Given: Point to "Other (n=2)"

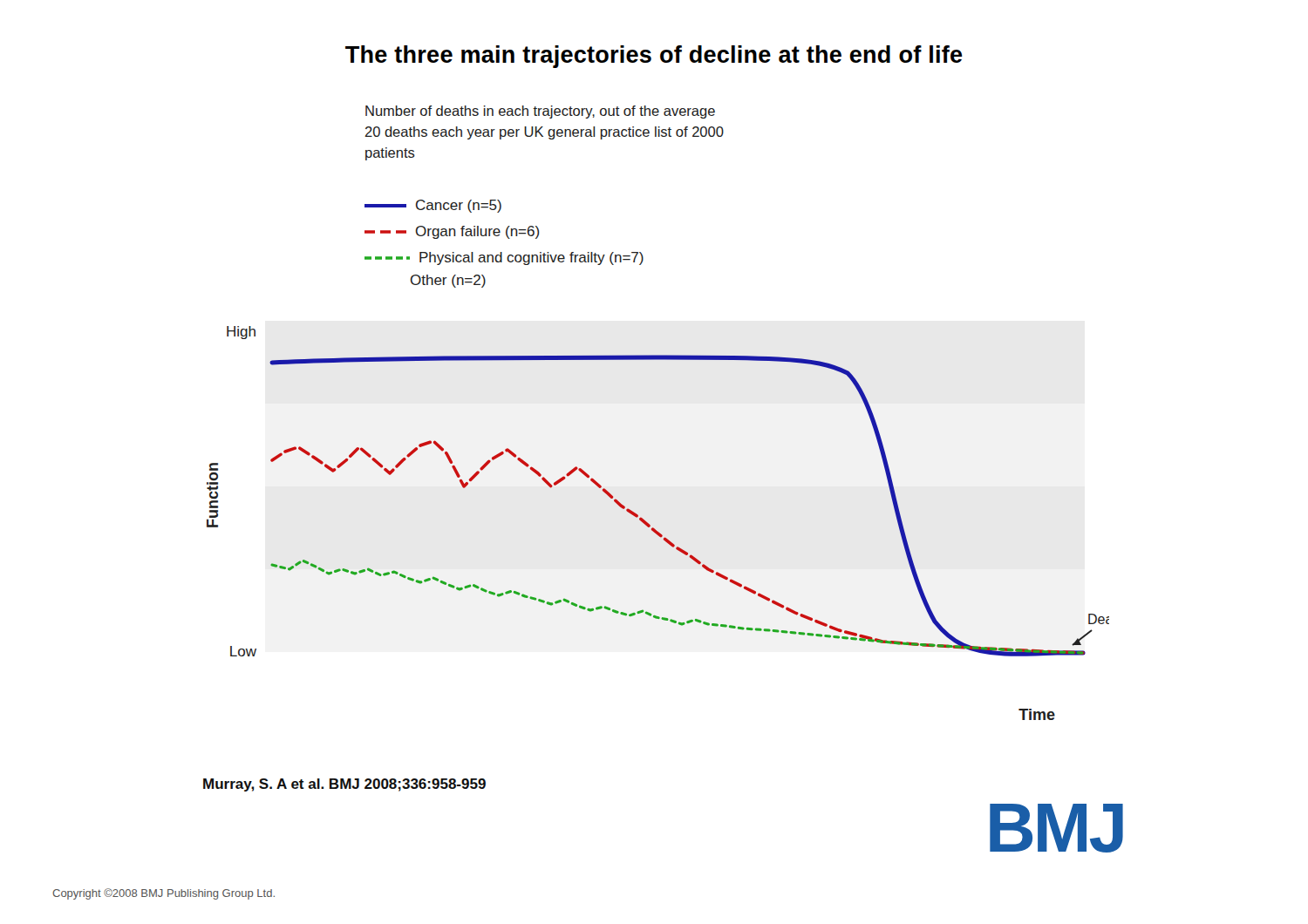Looking at the screenshot, I should point(448,280).
